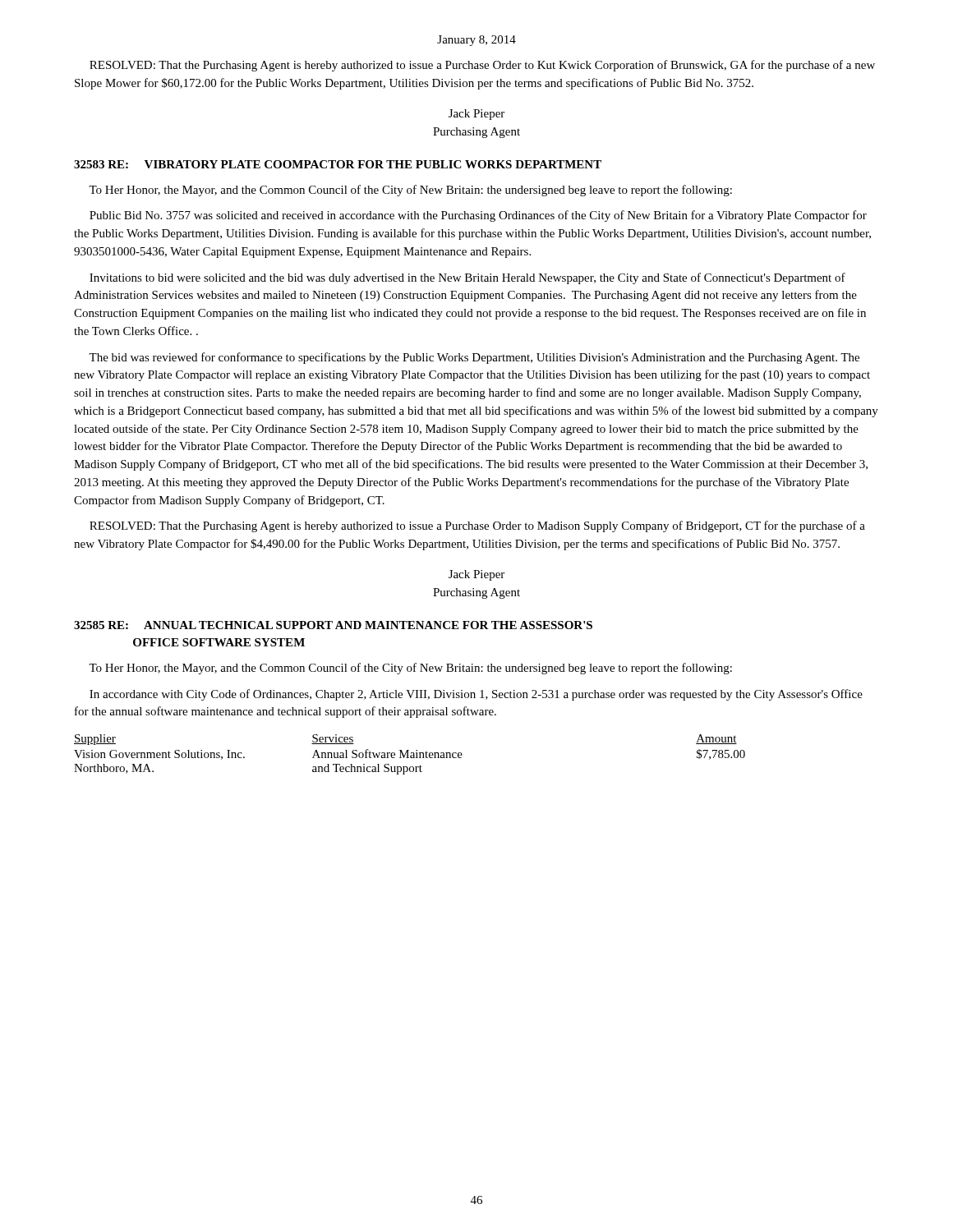This screenshot has height=1232, width=953.
Task: Select a table
Action: [x=476, y=754]
